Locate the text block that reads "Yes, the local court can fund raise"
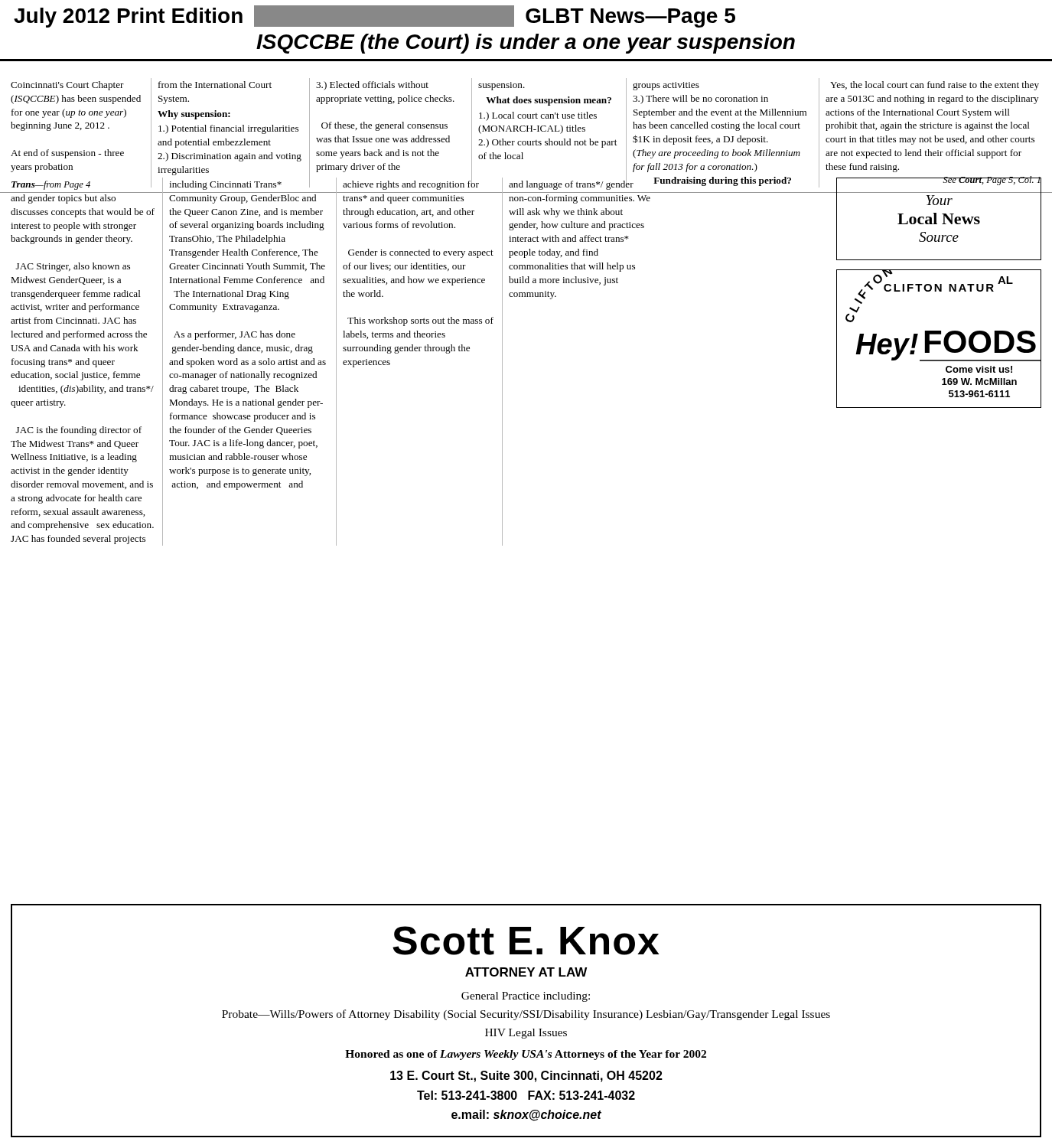1052x1148 pixels. click(x=933, y=133)
